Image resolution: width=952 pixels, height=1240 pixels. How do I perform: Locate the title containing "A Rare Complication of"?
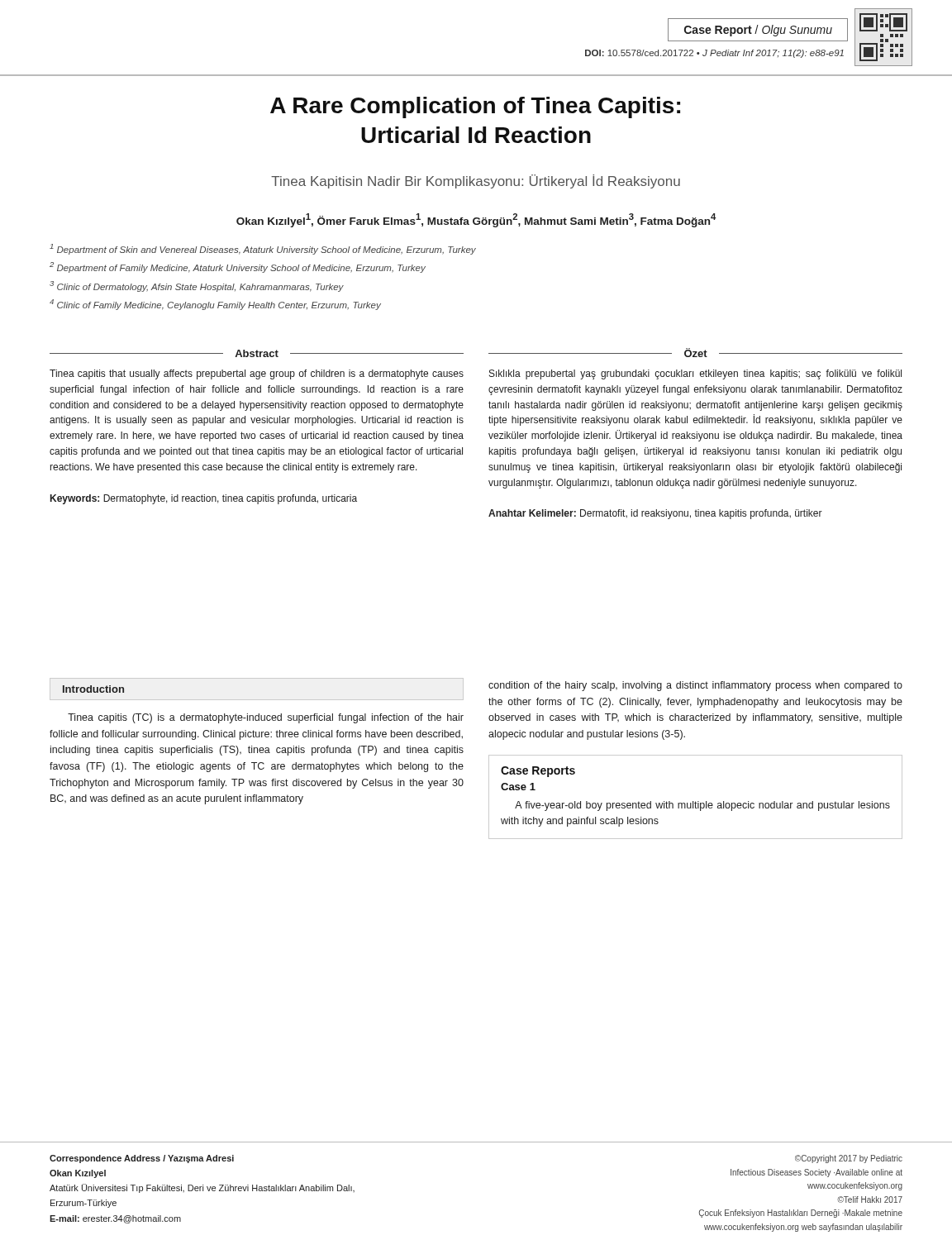(x=476, y=121)
